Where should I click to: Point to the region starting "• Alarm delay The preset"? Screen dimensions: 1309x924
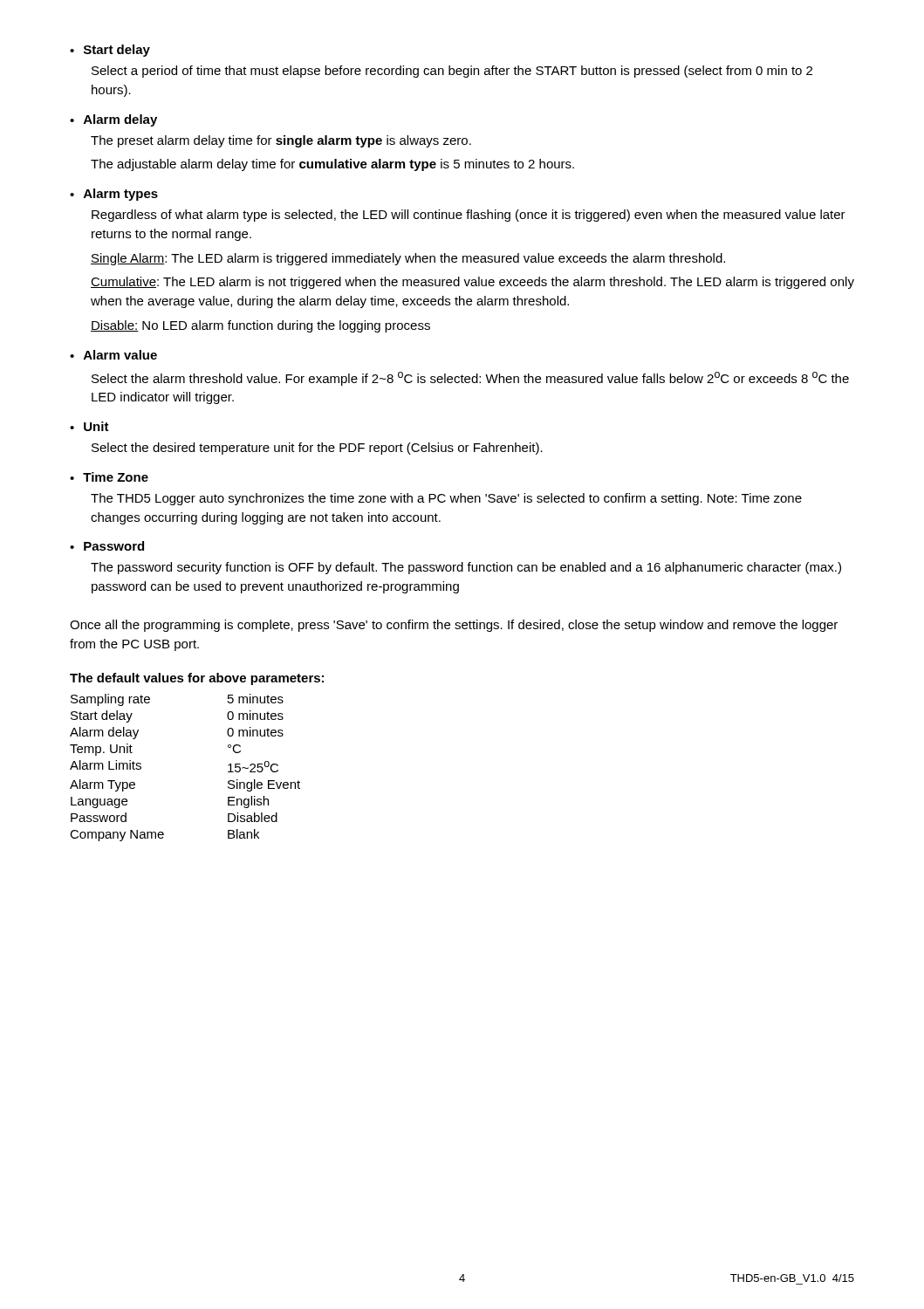[x=462, y=142]
